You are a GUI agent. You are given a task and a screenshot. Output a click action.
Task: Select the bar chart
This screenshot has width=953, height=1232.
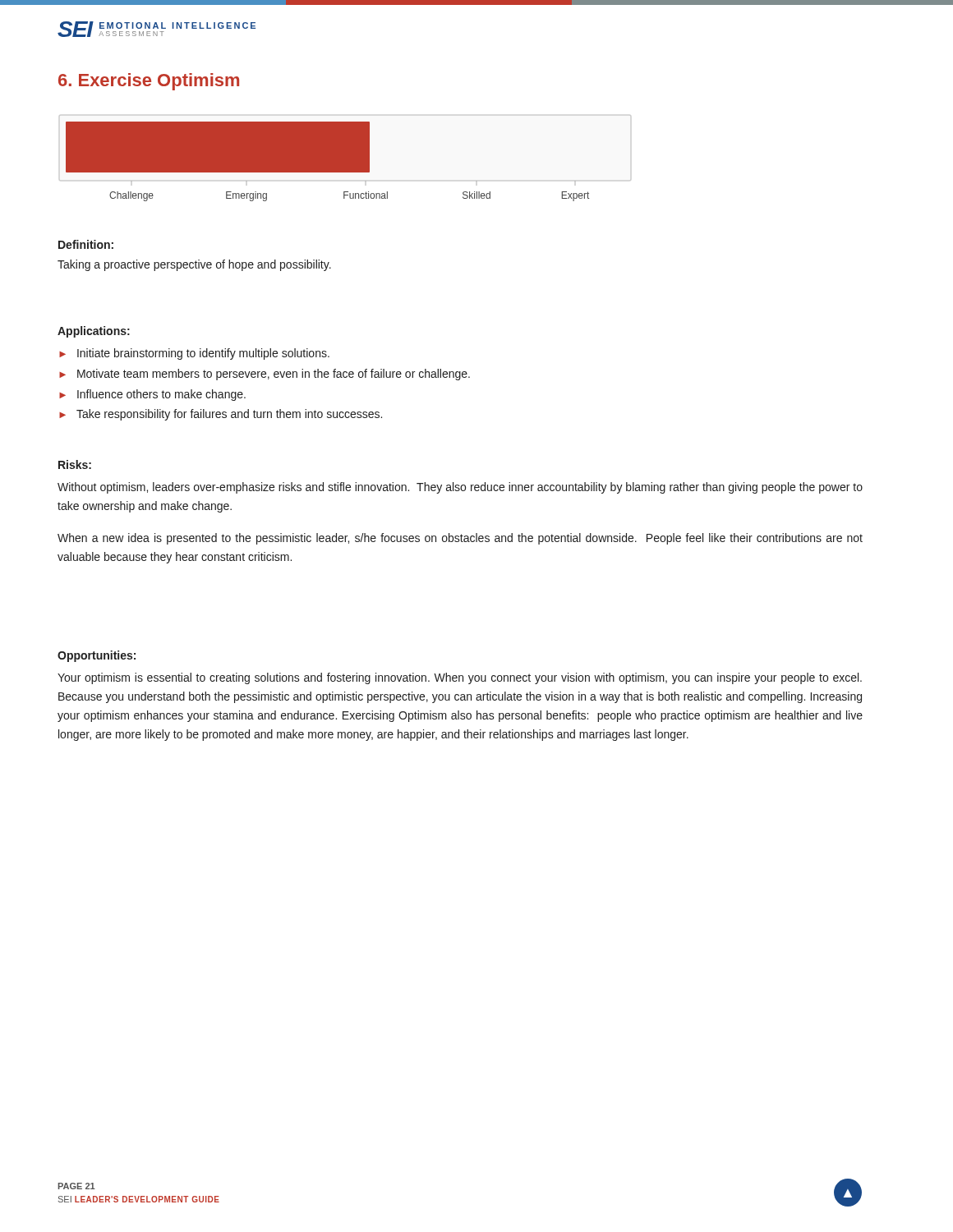[x=345, y=160]
